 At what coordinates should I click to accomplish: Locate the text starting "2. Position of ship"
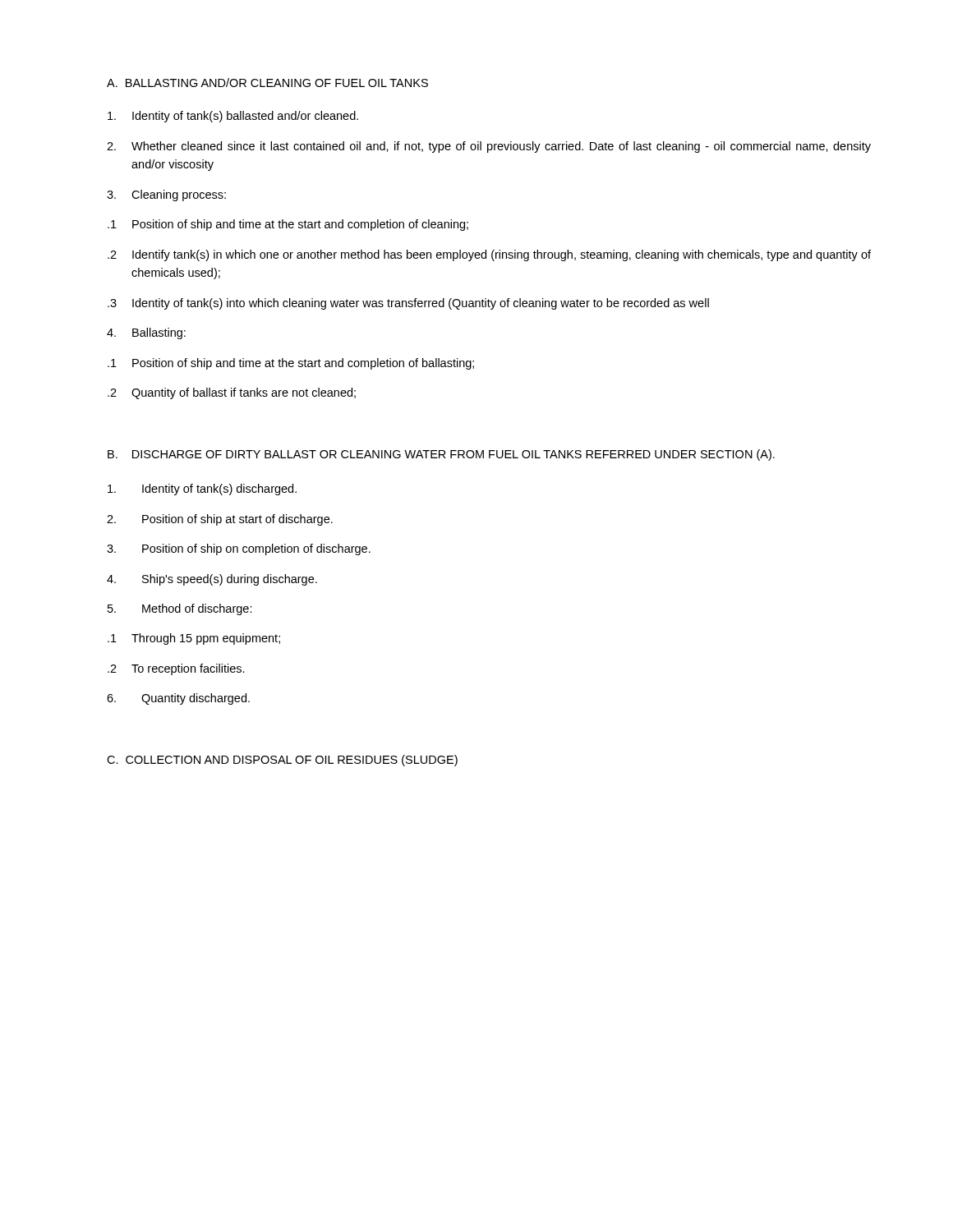coord(220,519)
